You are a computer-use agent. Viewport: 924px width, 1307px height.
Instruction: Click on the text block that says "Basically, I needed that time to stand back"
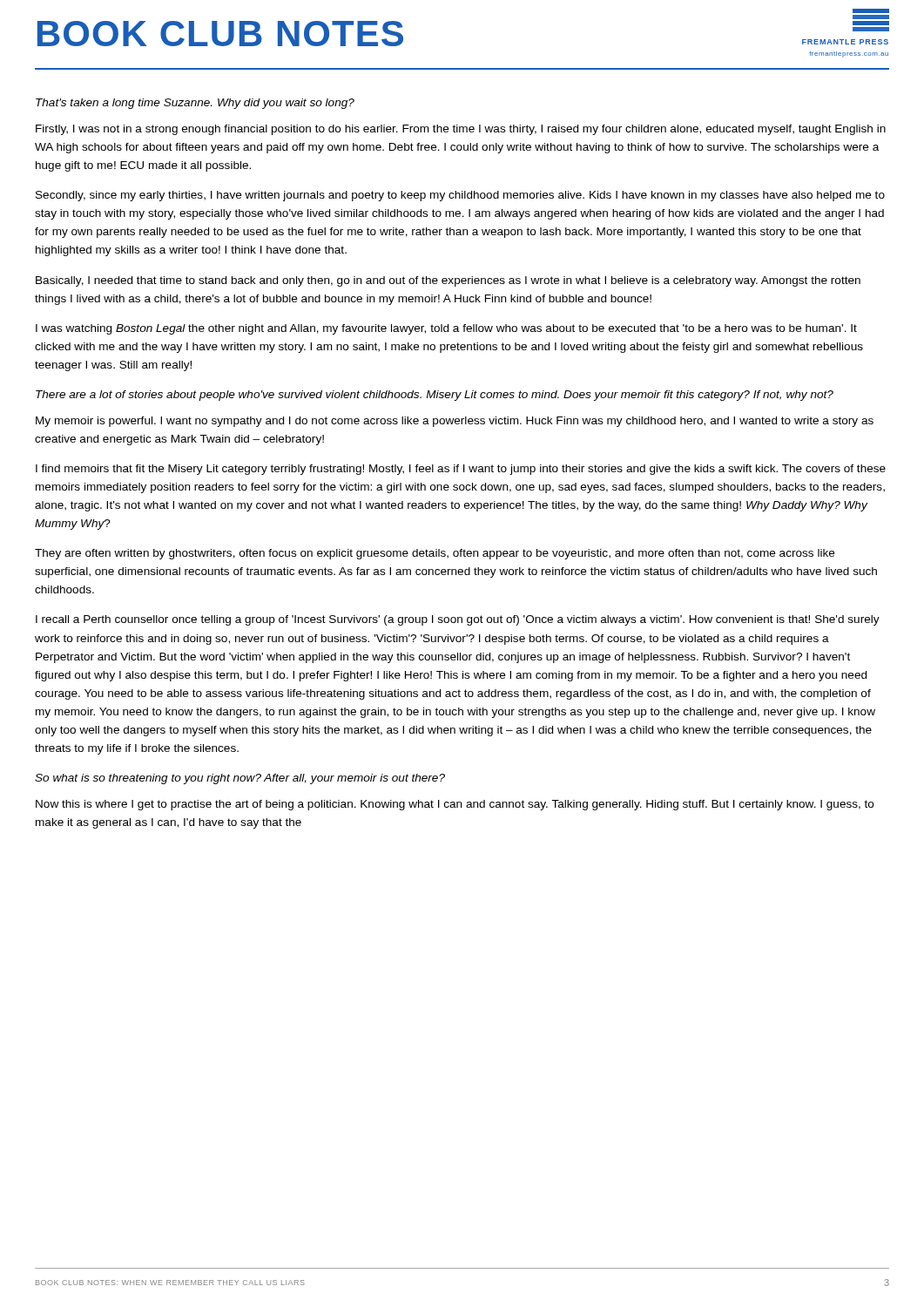pyautogui.click(x=462, y=289)
